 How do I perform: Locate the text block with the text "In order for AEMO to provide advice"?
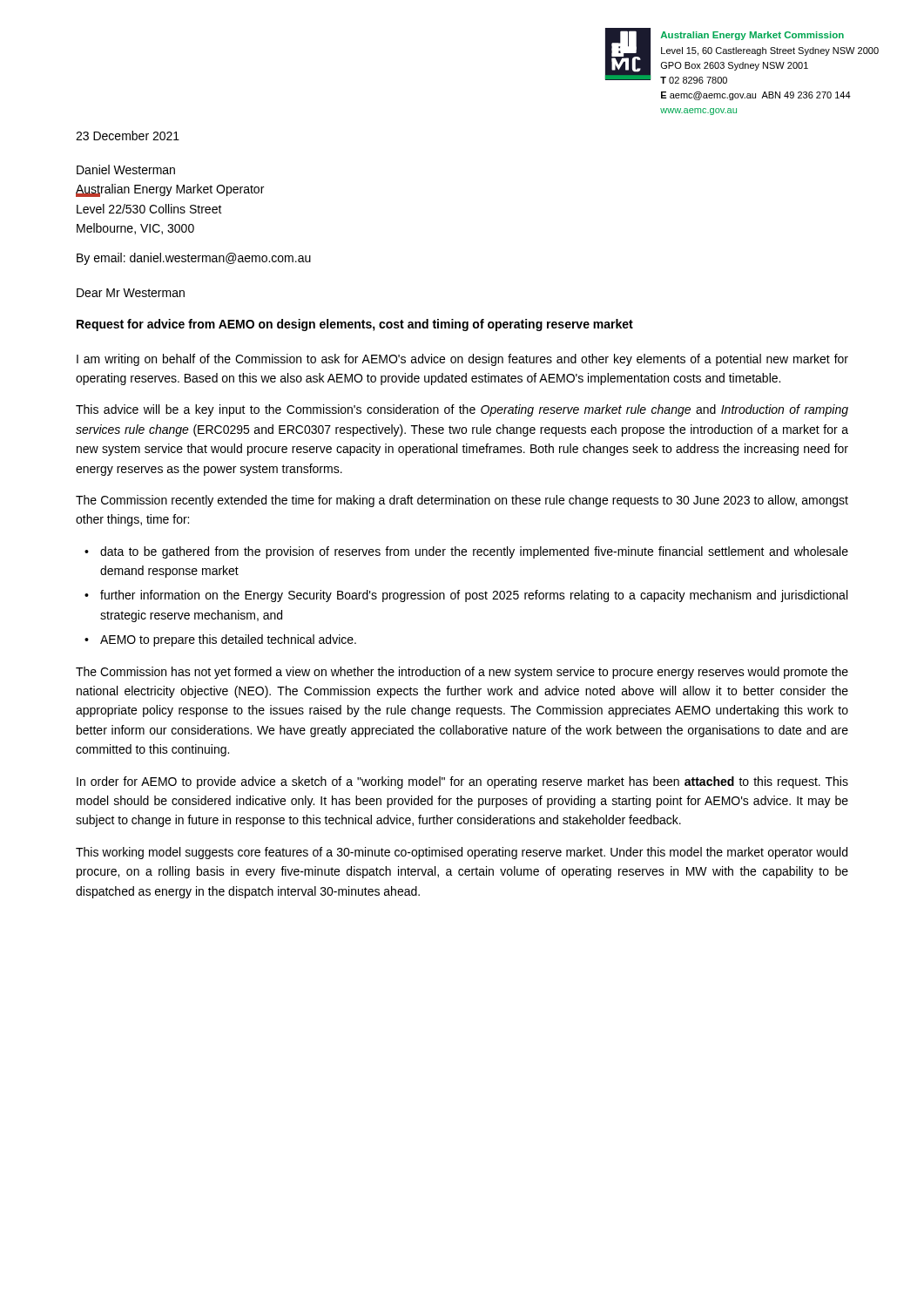pos(462,801)
